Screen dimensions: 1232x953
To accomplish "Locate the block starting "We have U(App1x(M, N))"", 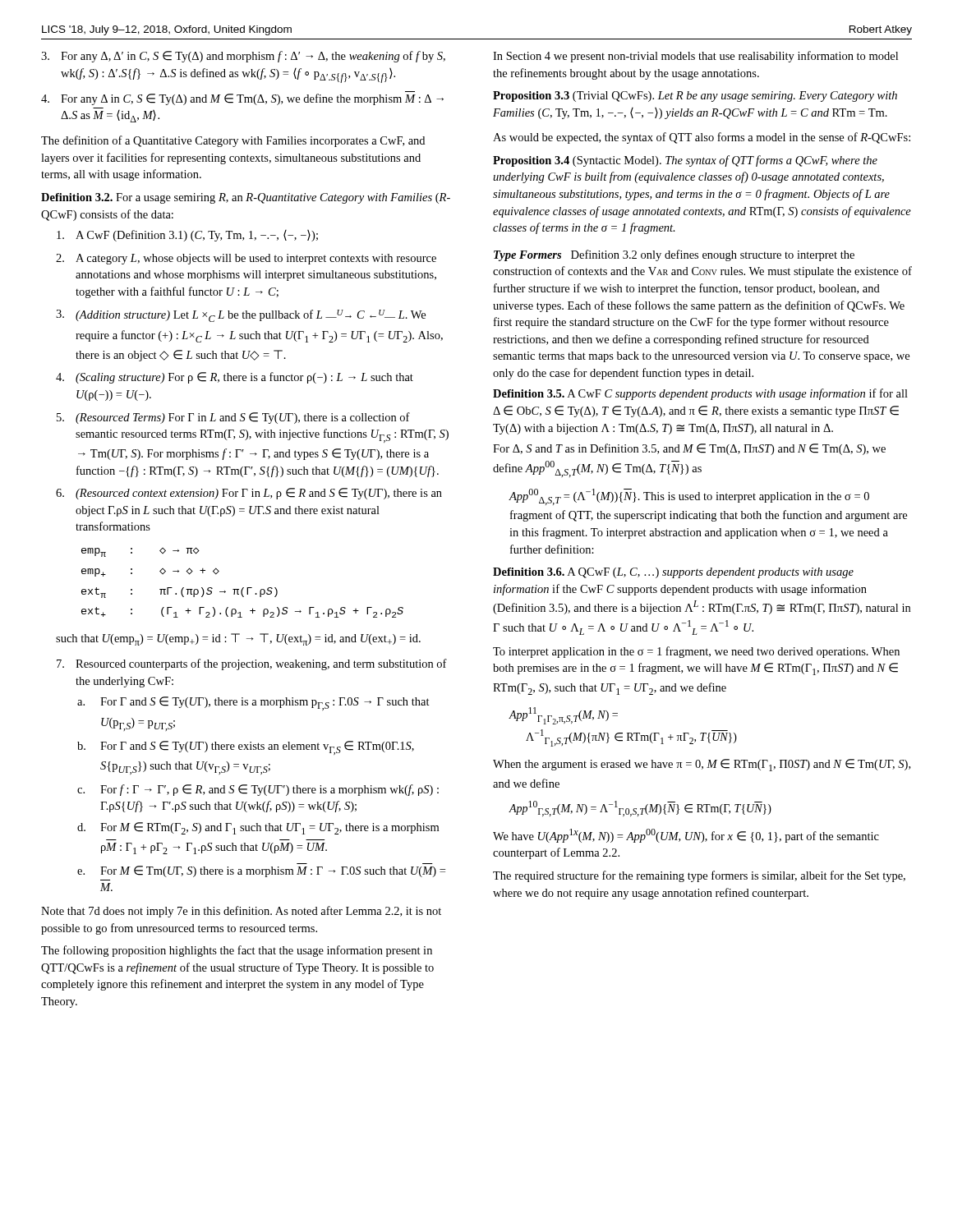I will tap(686, 843).
